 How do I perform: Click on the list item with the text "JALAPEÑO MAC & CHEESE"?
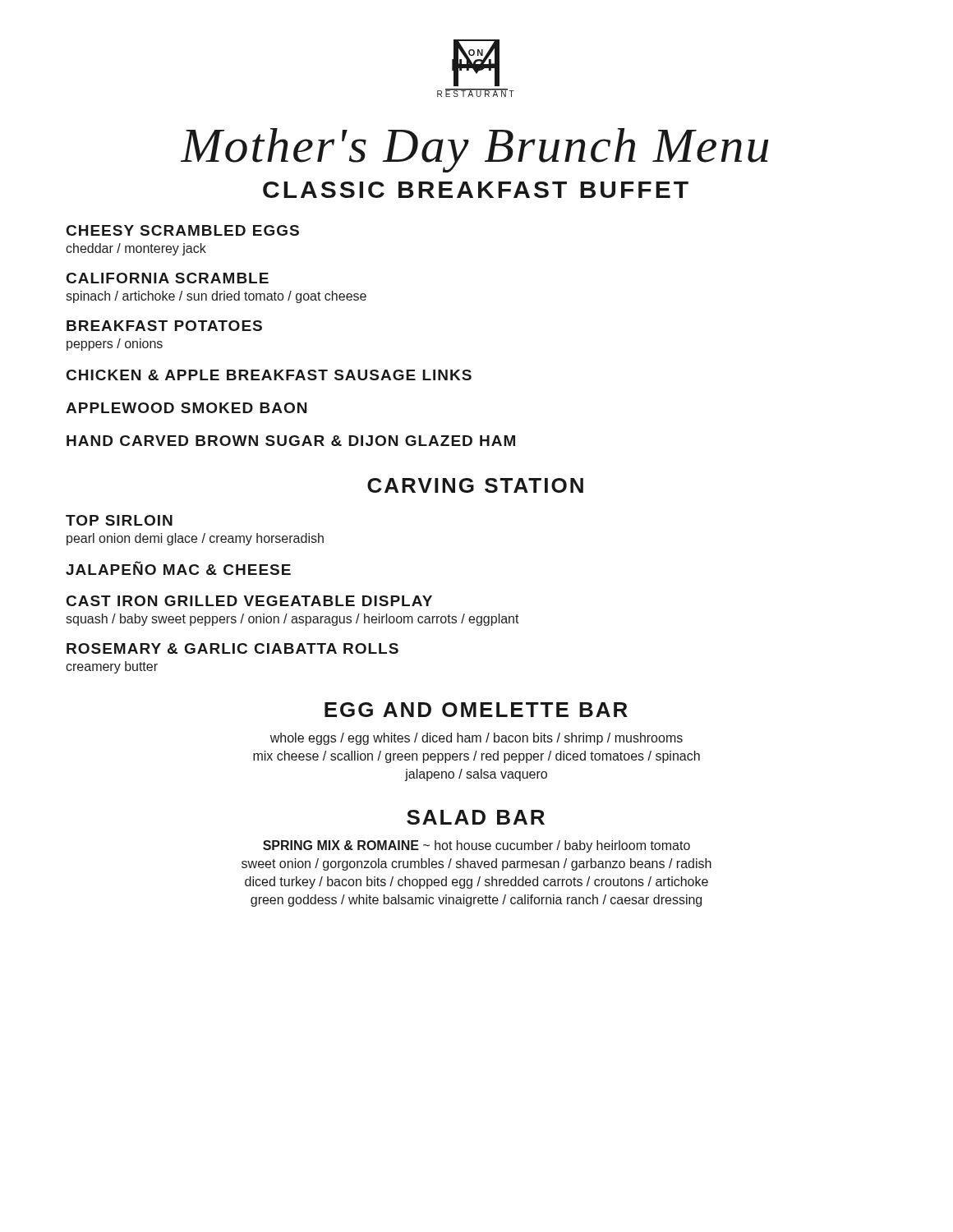(x=178, y=568)
